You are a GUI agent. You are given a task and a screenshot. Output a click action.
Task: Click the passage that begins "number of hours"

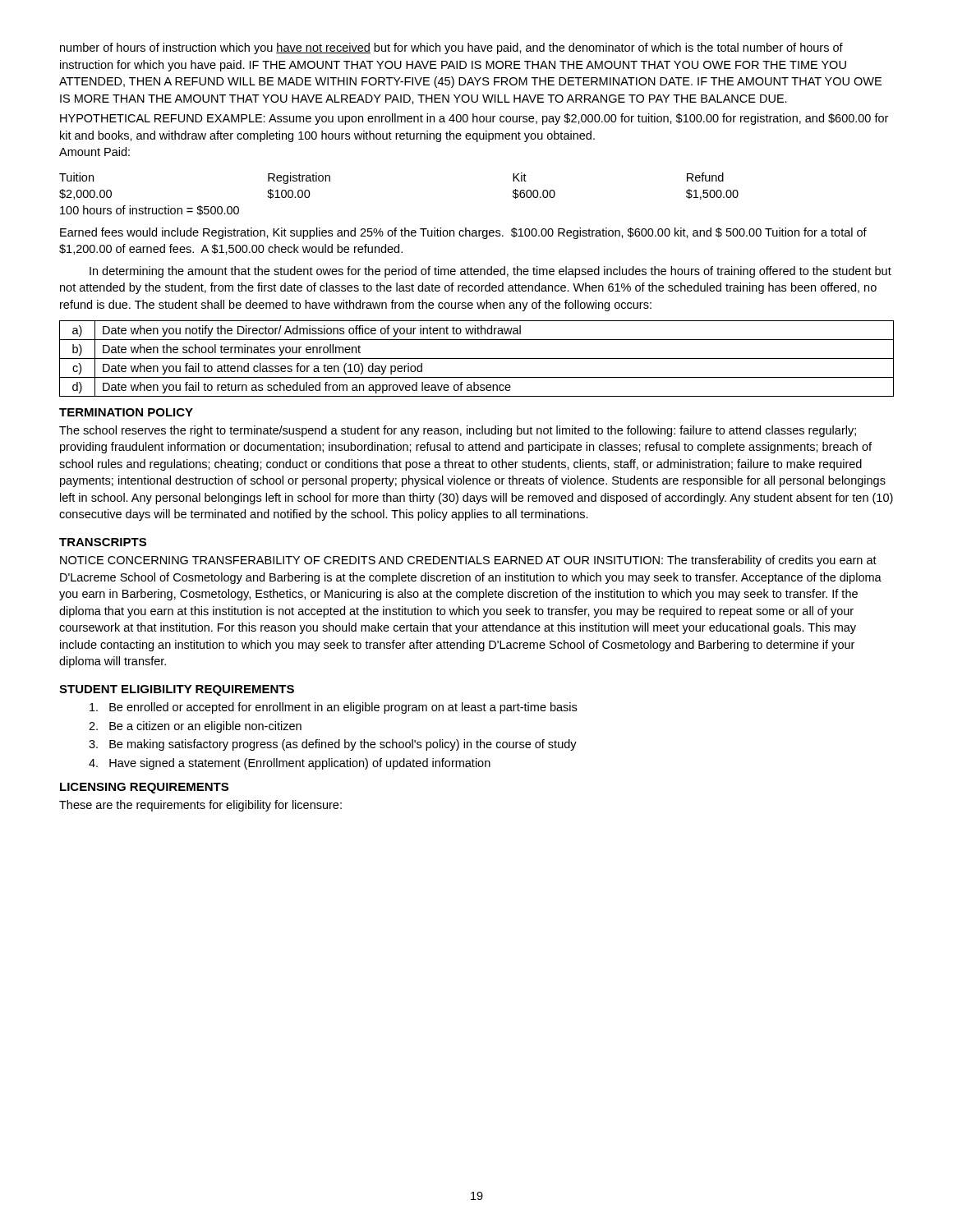click(x=471, y=73)
